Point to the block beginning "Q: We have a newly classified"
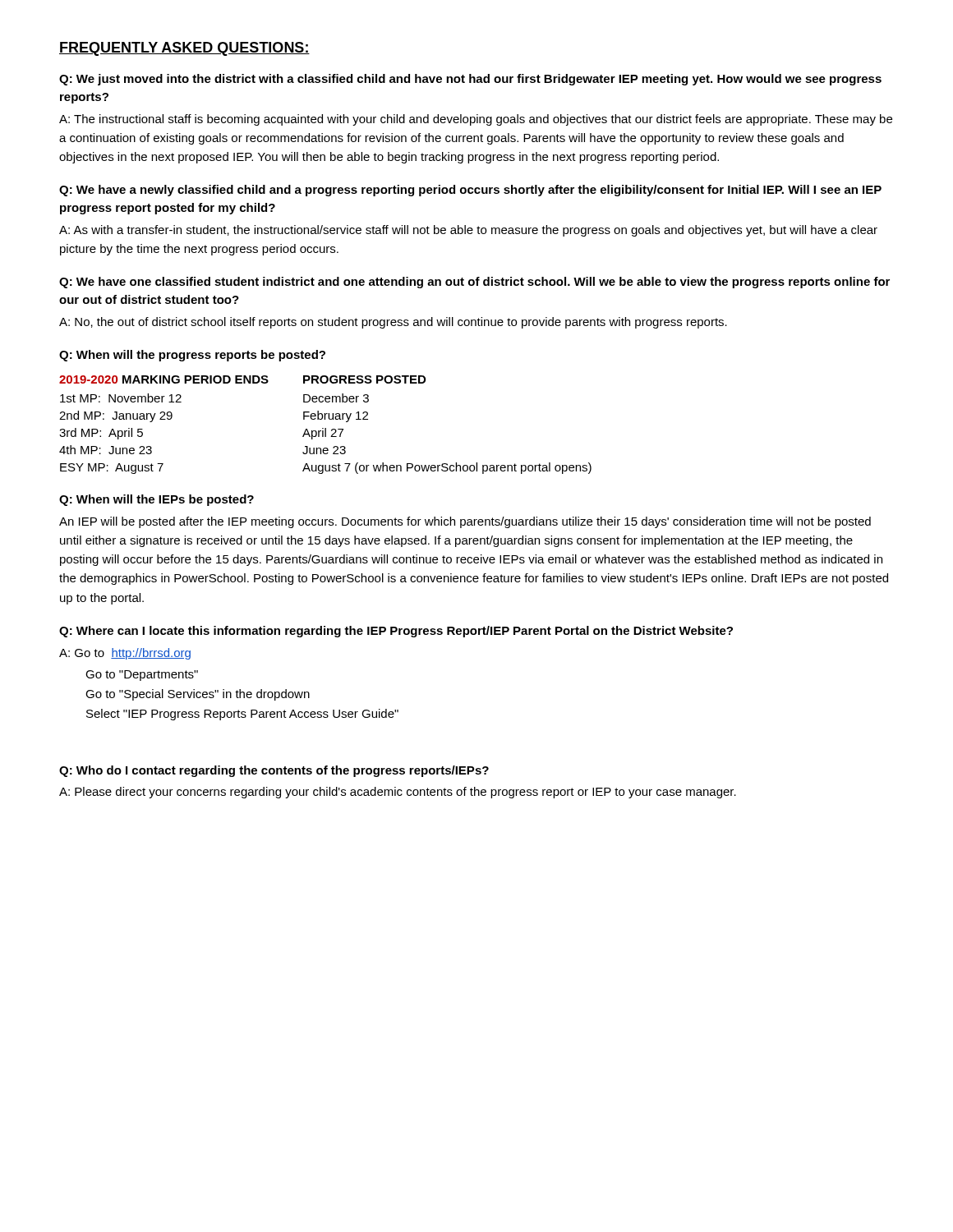Viewport: 953px width, 1232px height. 476,219
